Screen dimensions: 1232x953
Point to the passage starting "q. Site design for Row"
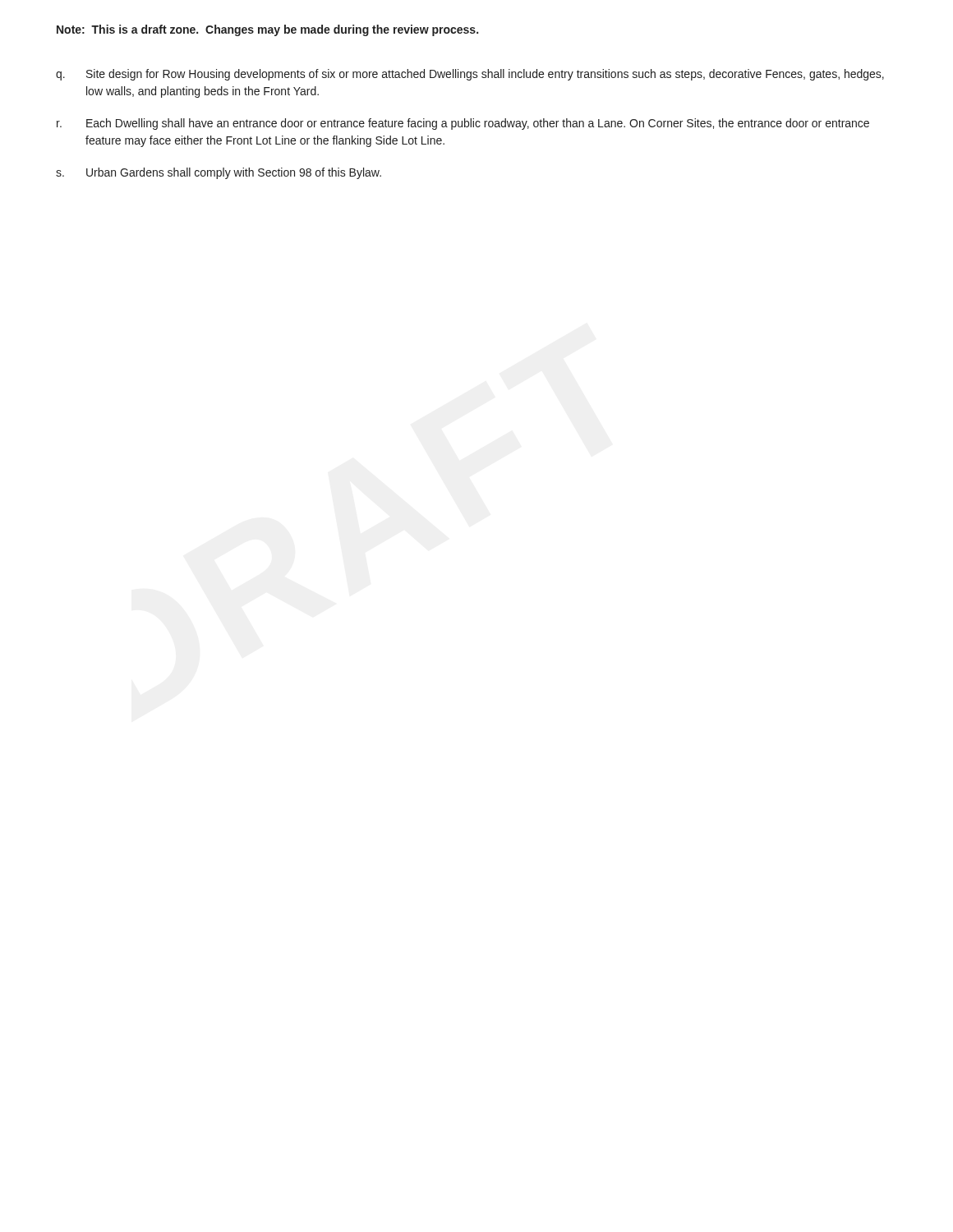(x=476, y=83)
